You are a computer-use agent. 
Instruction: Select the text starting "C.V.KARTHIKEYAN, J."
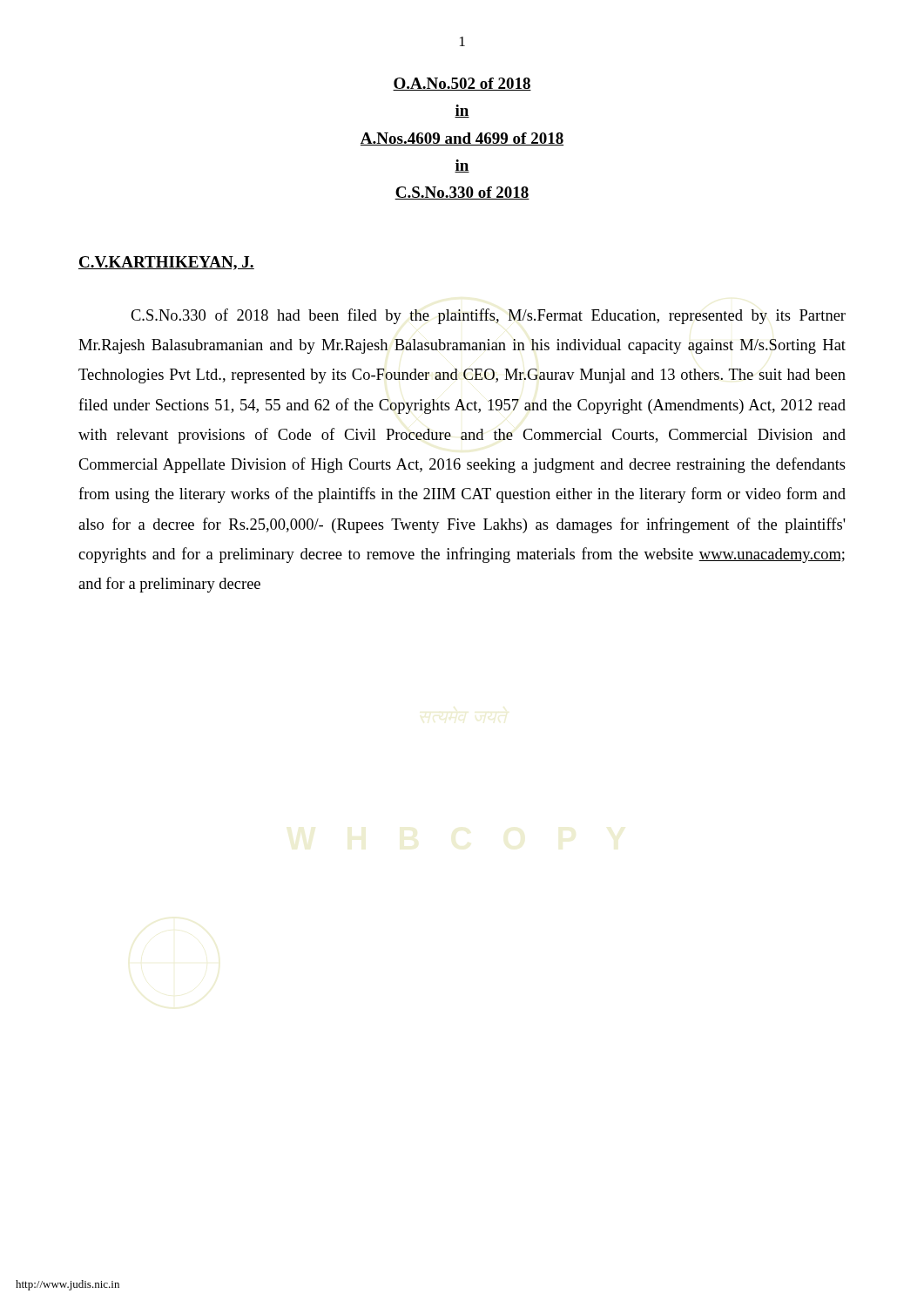166,262
